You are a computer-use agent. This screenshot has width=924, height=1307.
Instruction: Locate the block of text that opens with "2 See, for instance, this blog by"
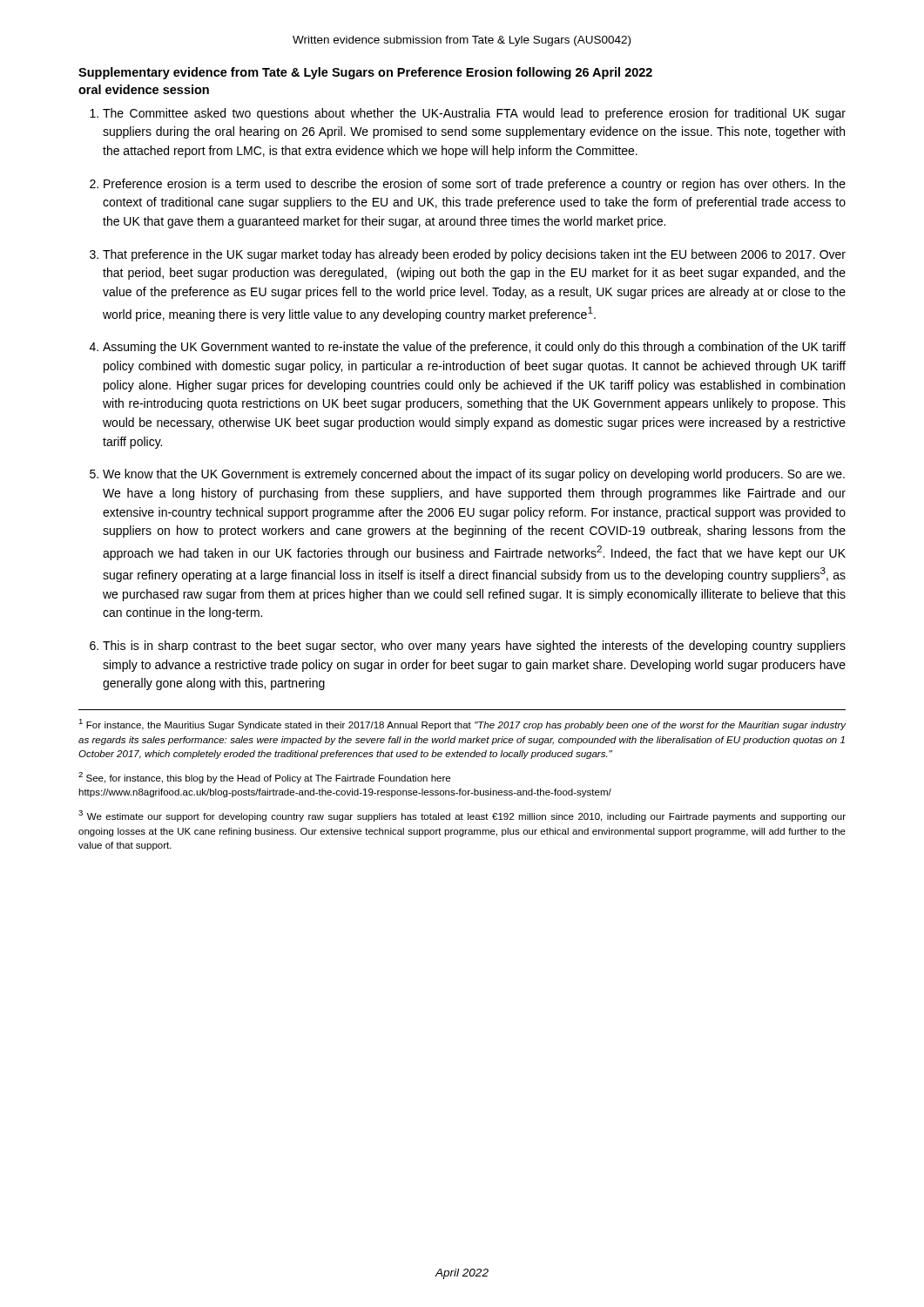[x=345, y=783]
